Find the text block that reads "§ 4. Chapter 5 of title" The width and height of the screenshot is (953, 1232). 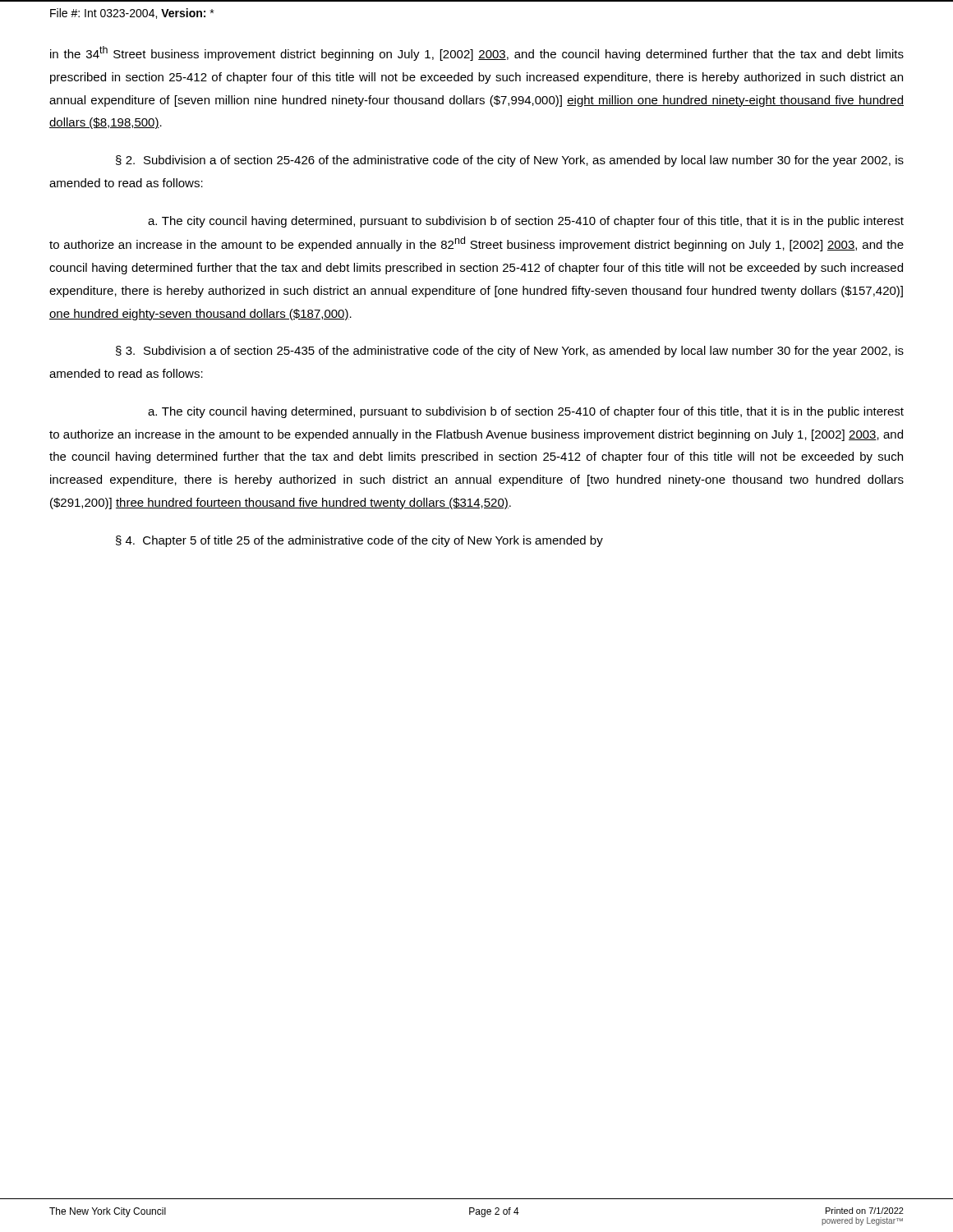click(476, 540)
